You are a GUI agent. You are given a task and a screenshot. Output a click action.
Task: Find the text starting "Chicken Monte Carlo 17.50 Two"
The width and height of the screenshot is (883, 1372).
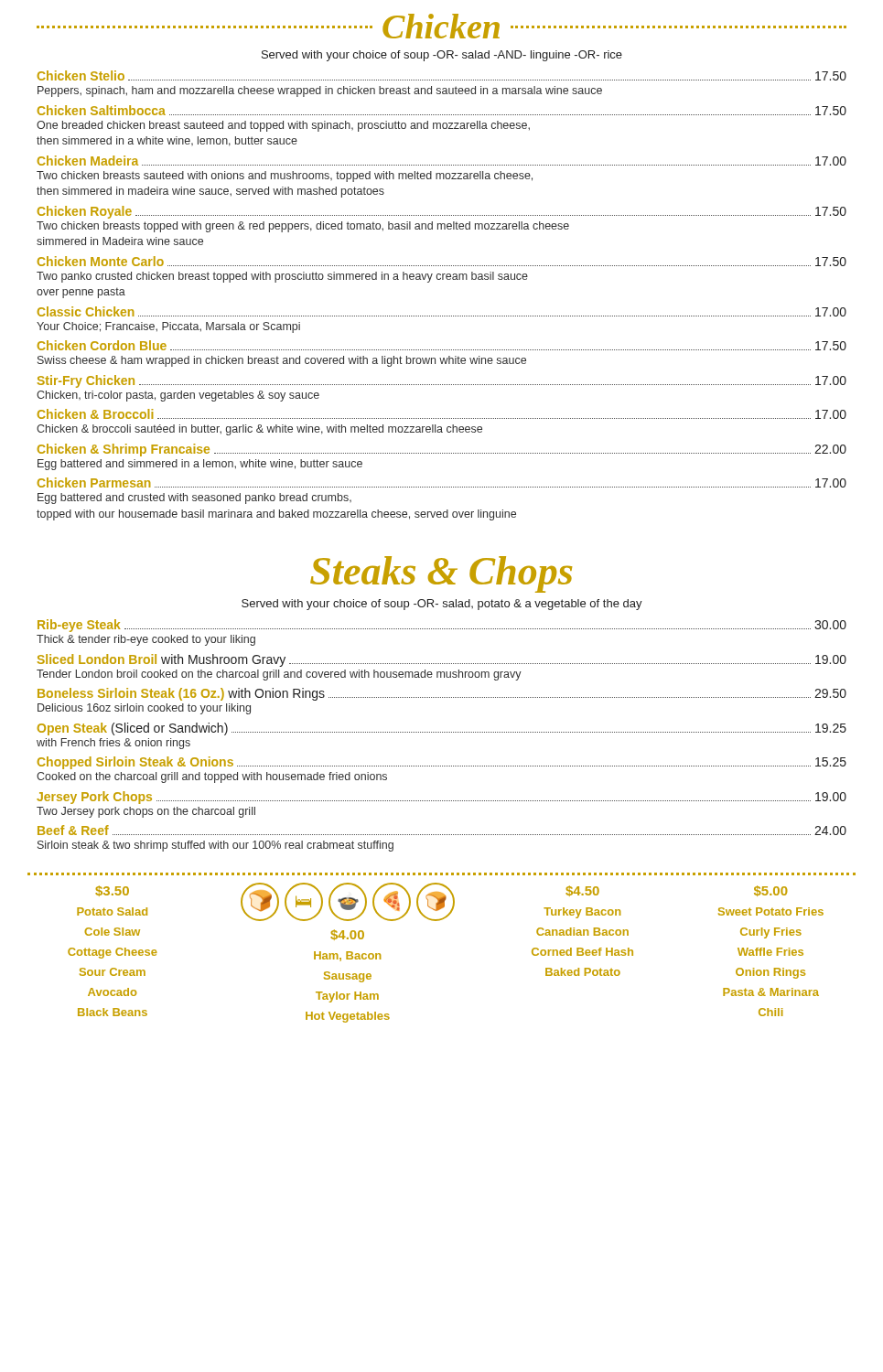tap(442, 278)
